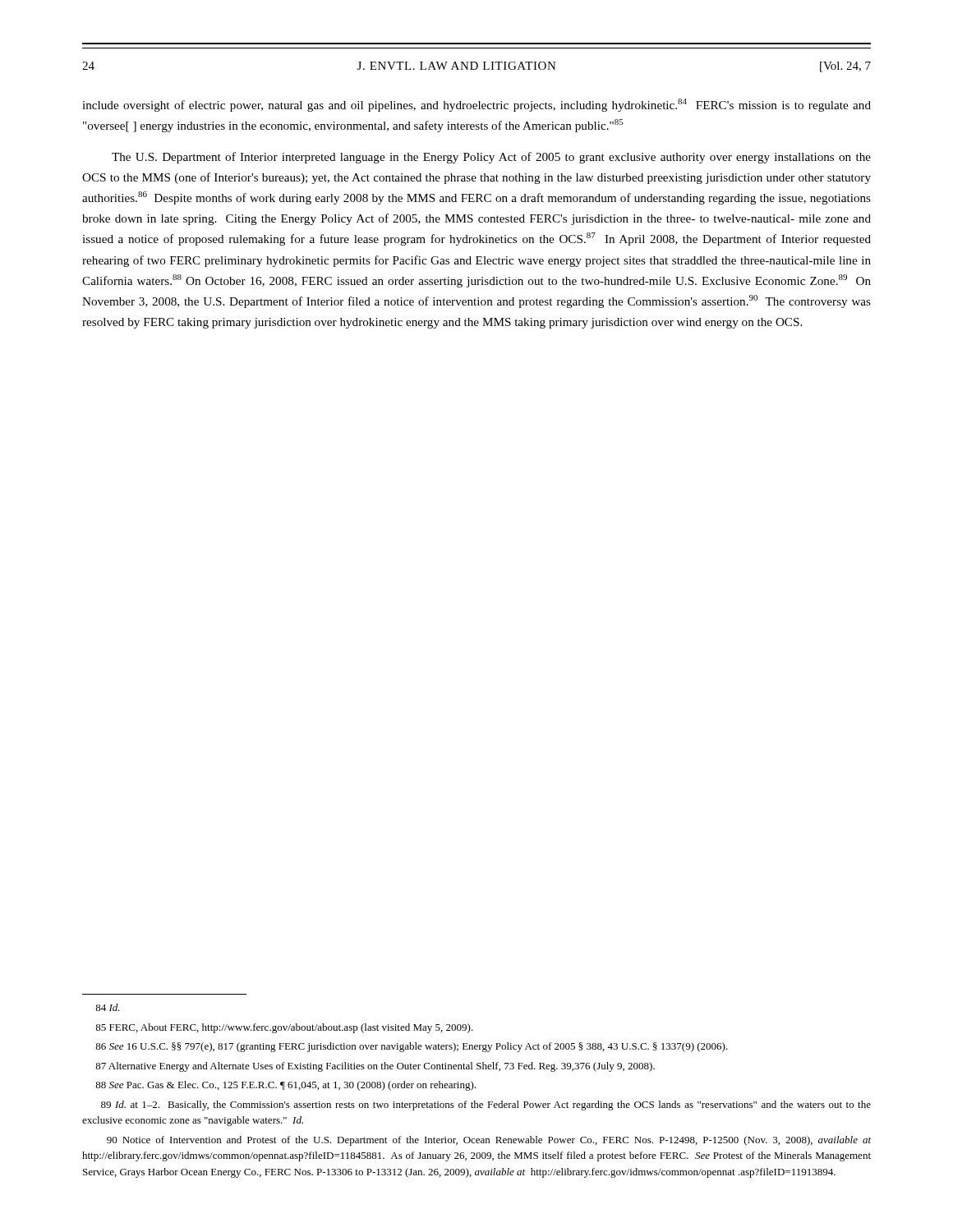Navigate to the passage starting "86 See 16 U.S.C. §§ 797(e), 817"
Screen dimensions: 1232x953
pos(405,1046)
